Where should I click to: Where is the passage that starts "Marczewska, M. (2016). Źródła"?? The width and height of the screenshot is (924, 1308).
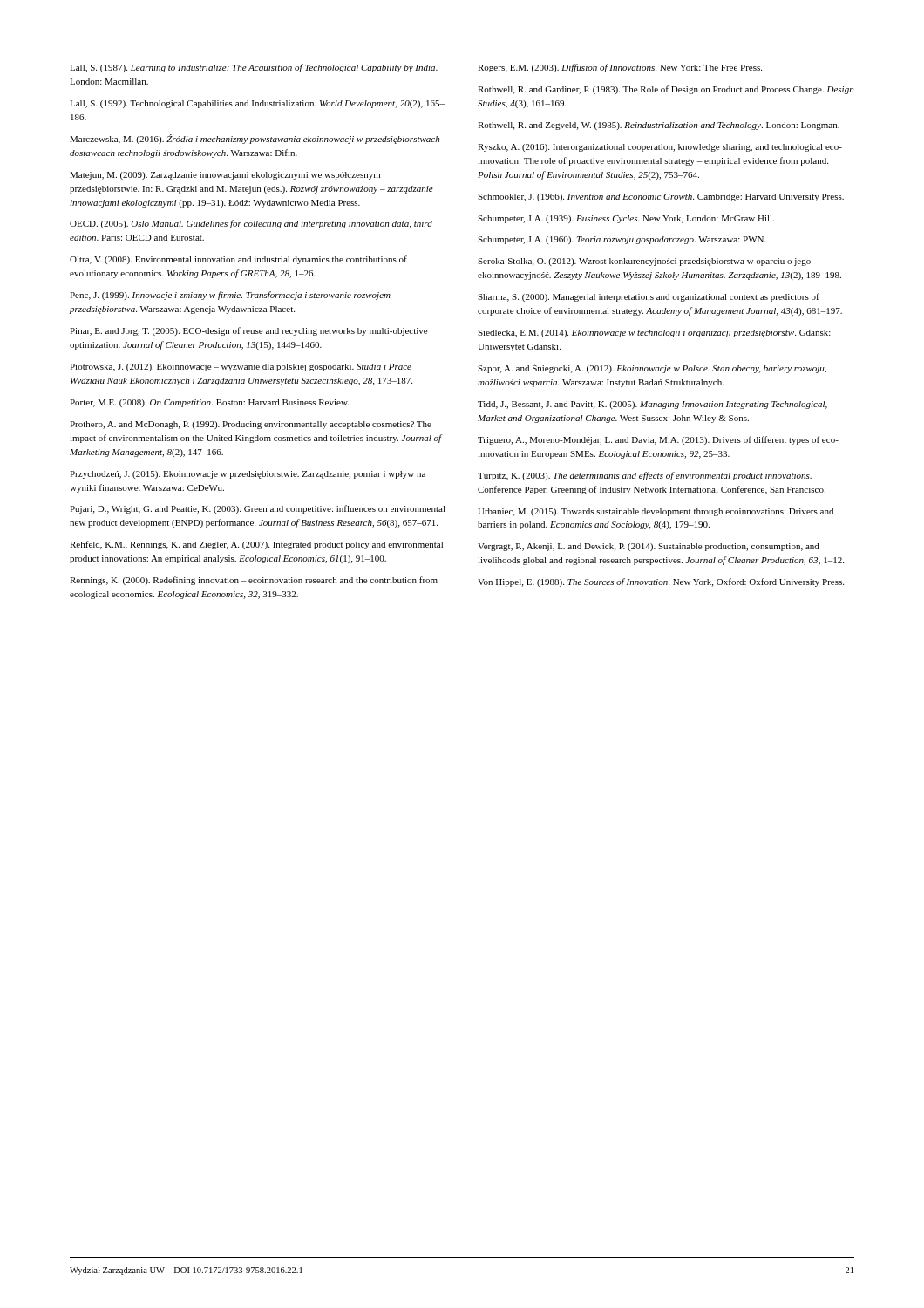coord(255,145)
